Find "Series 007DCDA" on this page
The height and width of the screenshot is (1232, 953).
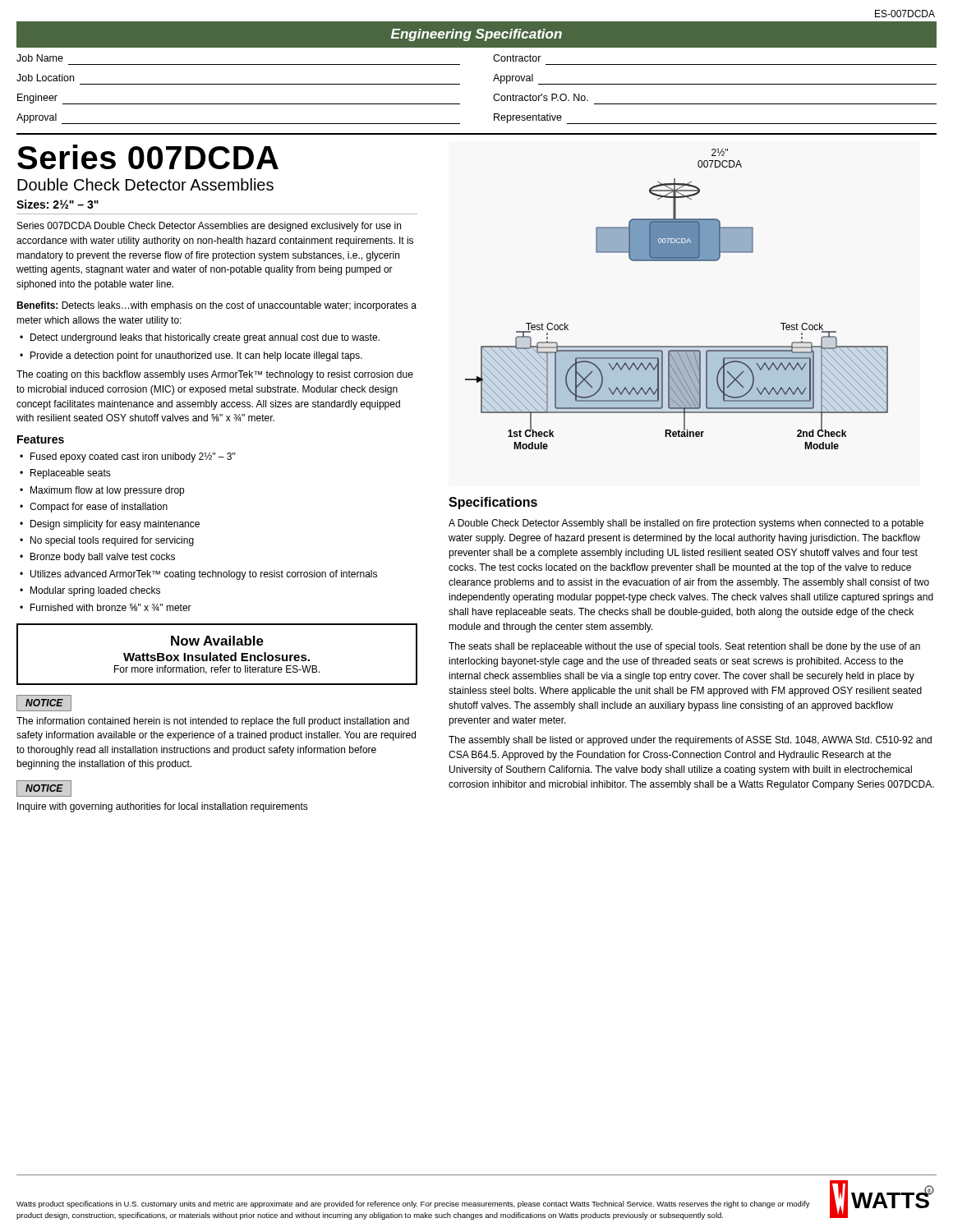point(148,158)
